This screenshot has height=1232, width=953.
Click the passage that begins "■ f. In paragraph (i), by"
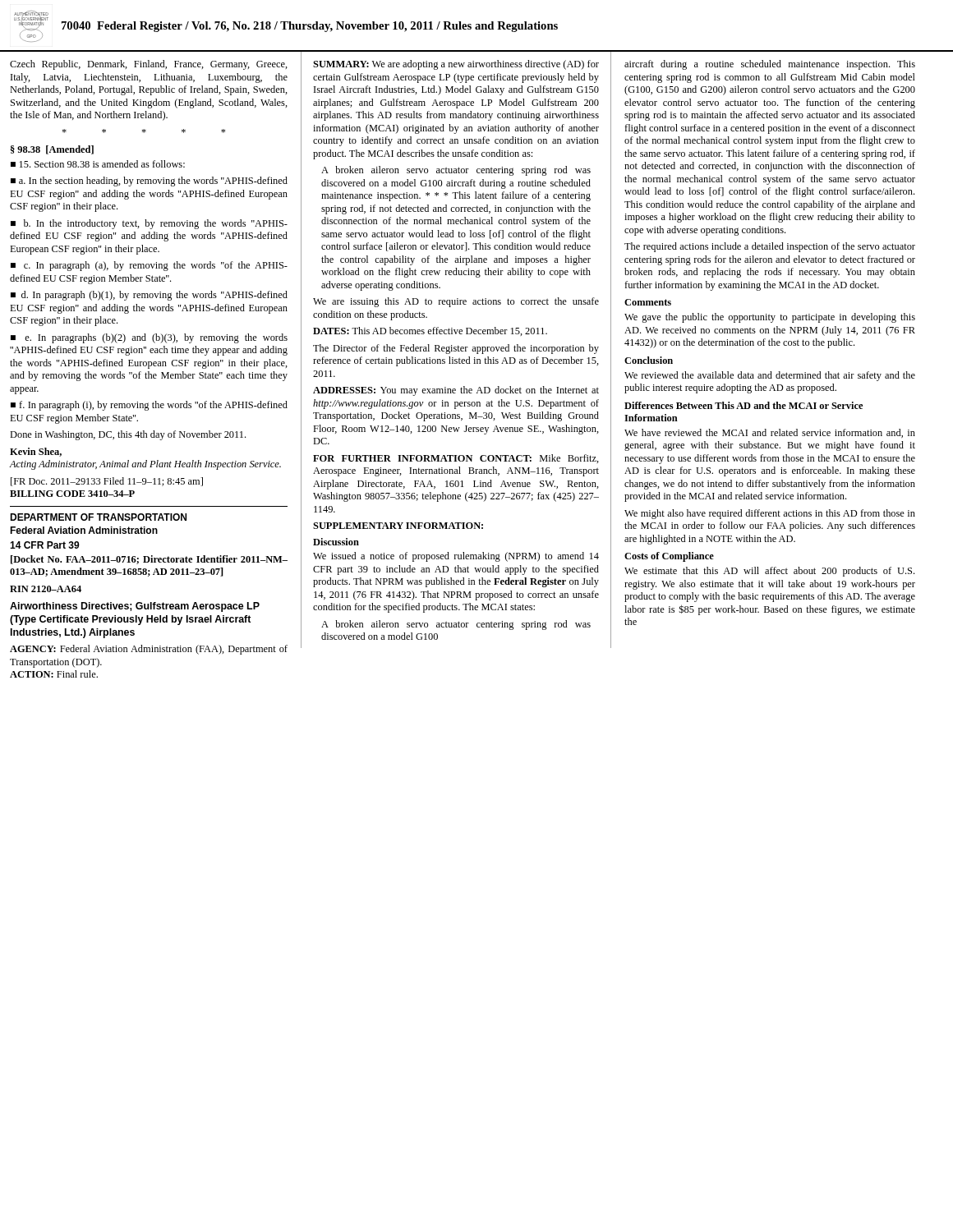(x=149, y=412)
